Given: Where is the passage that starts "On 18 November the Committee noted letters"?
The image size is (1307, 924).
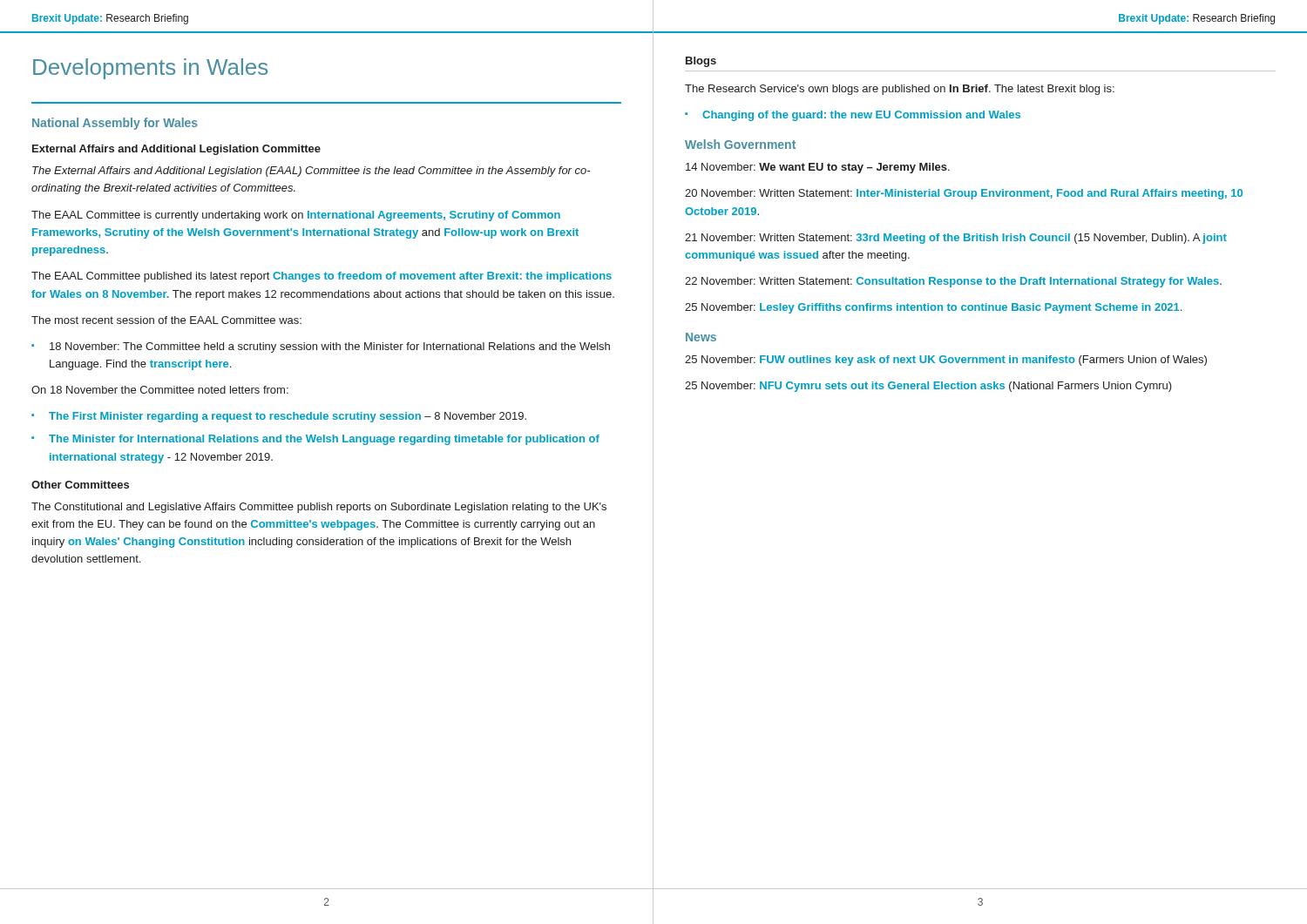Looking at the screenshot, I should coord(160,390).
